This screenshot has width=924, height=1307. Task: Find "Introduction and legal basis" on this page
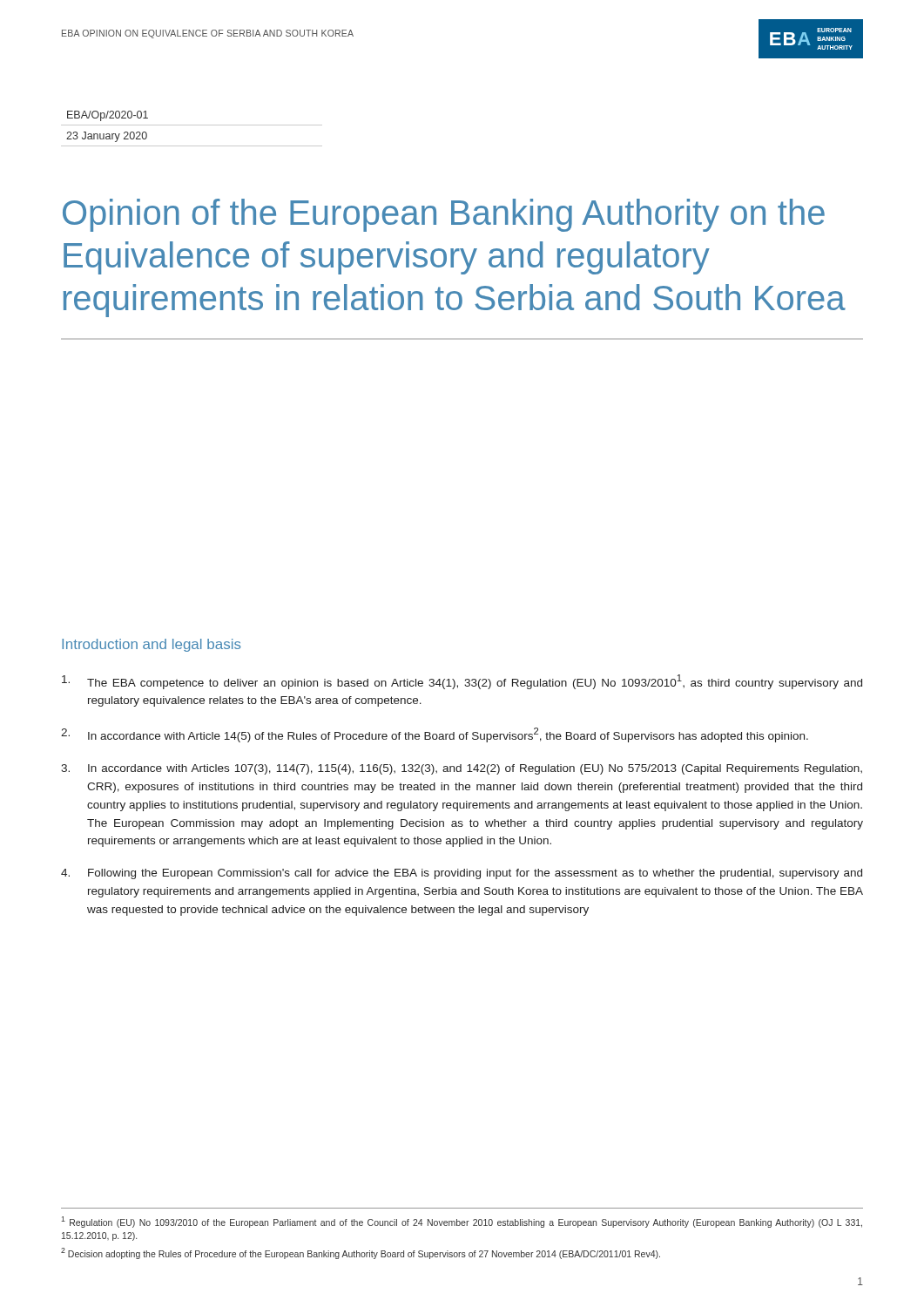click(151, 644)
